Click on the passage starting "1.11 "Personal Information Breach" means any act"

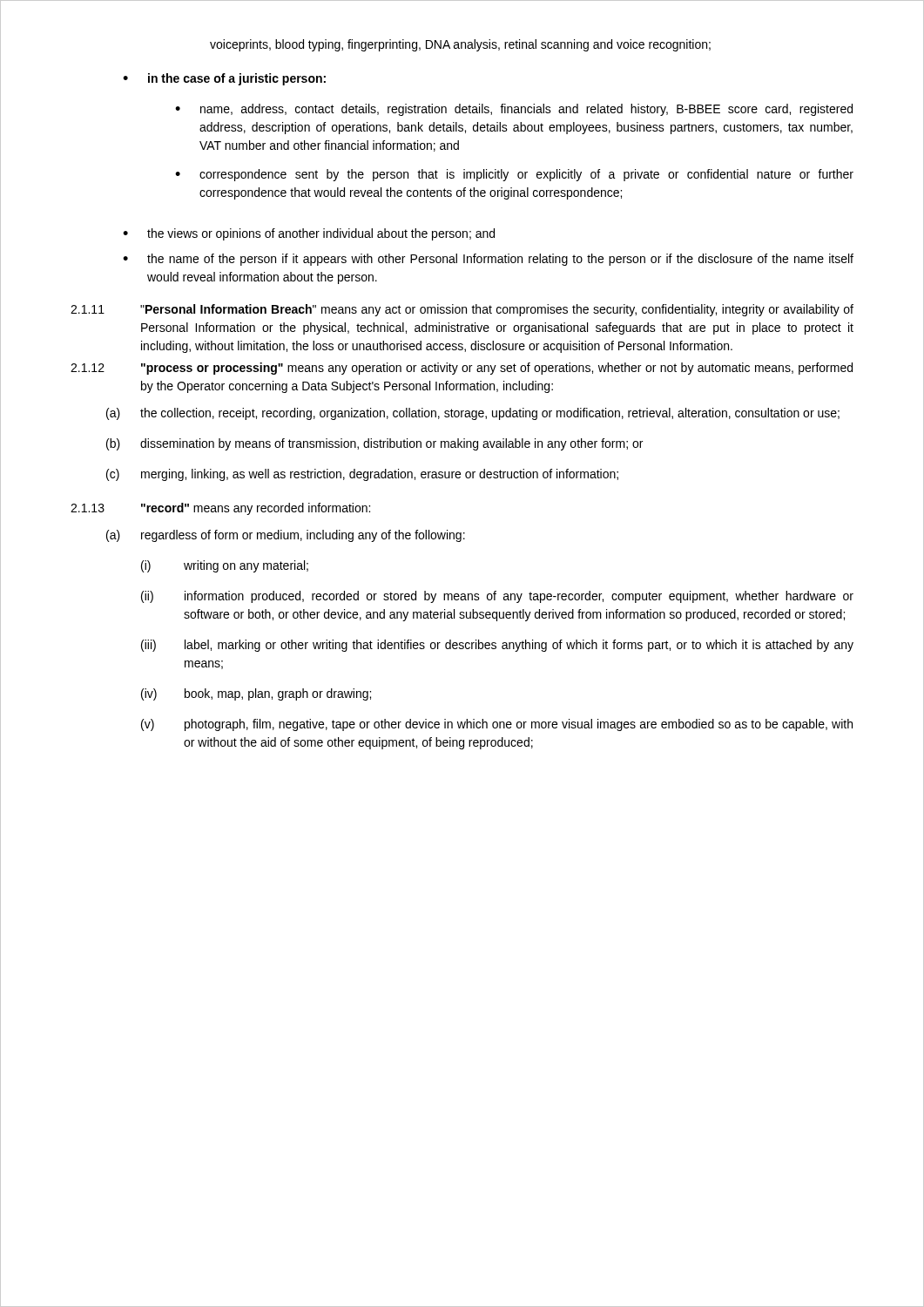[462, 328]
